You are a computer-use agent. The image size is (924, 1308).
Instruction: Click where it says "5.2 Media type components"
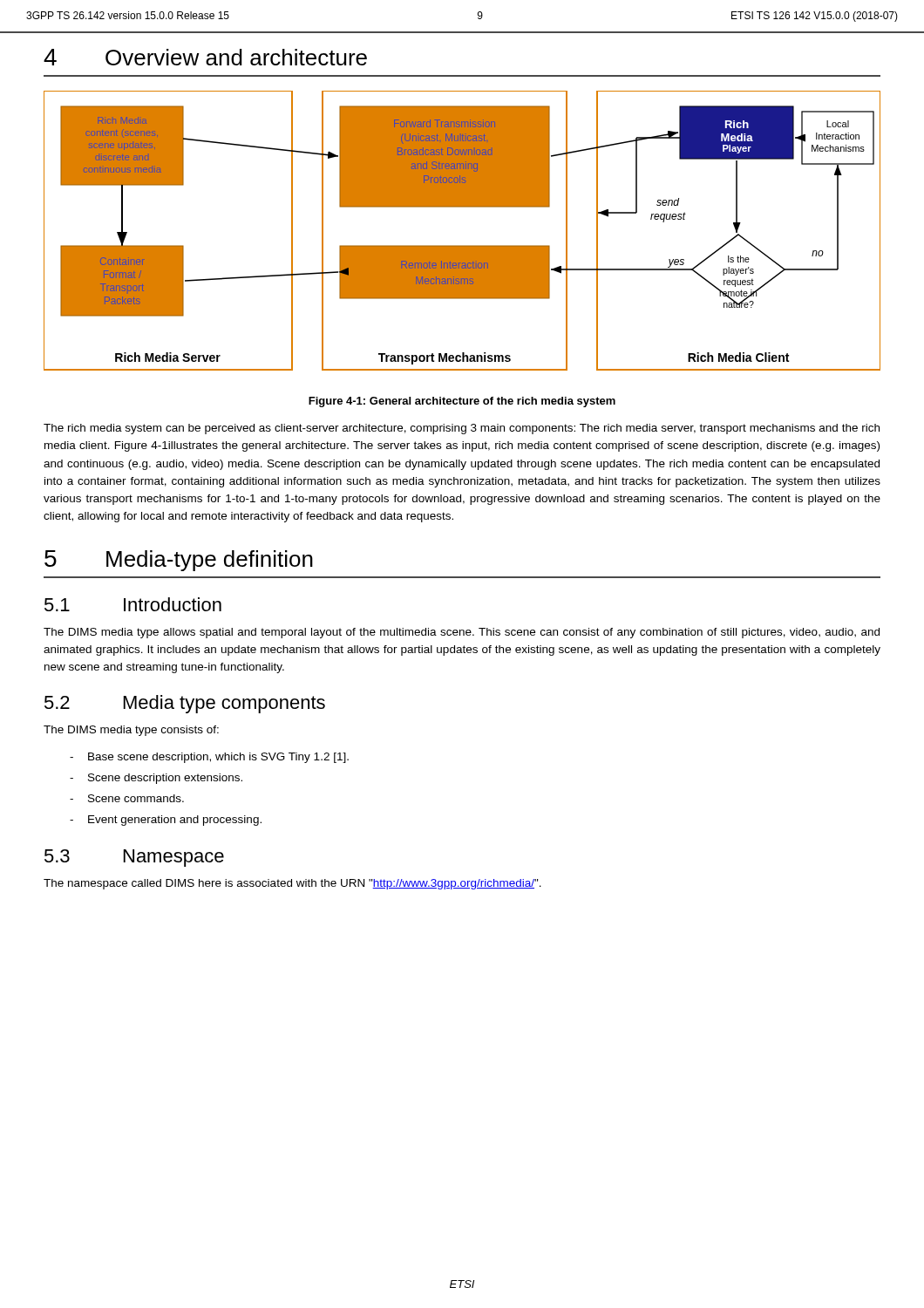pos(185,703)
